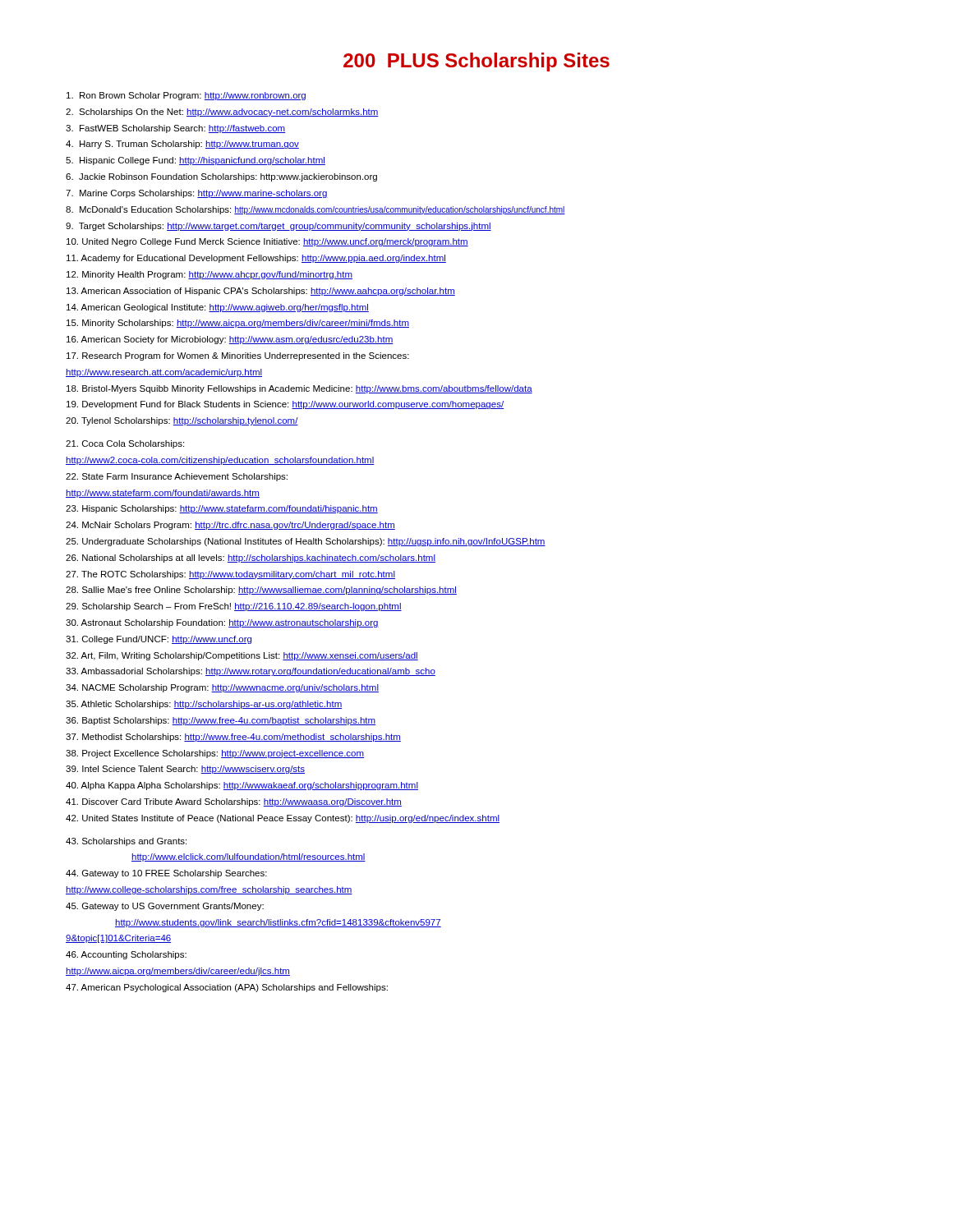Navigate to the text starting "26. National Scholarships at all levels: http://scholarships.kachinatech.com/scholars.html"

click(x=251, y=557)
